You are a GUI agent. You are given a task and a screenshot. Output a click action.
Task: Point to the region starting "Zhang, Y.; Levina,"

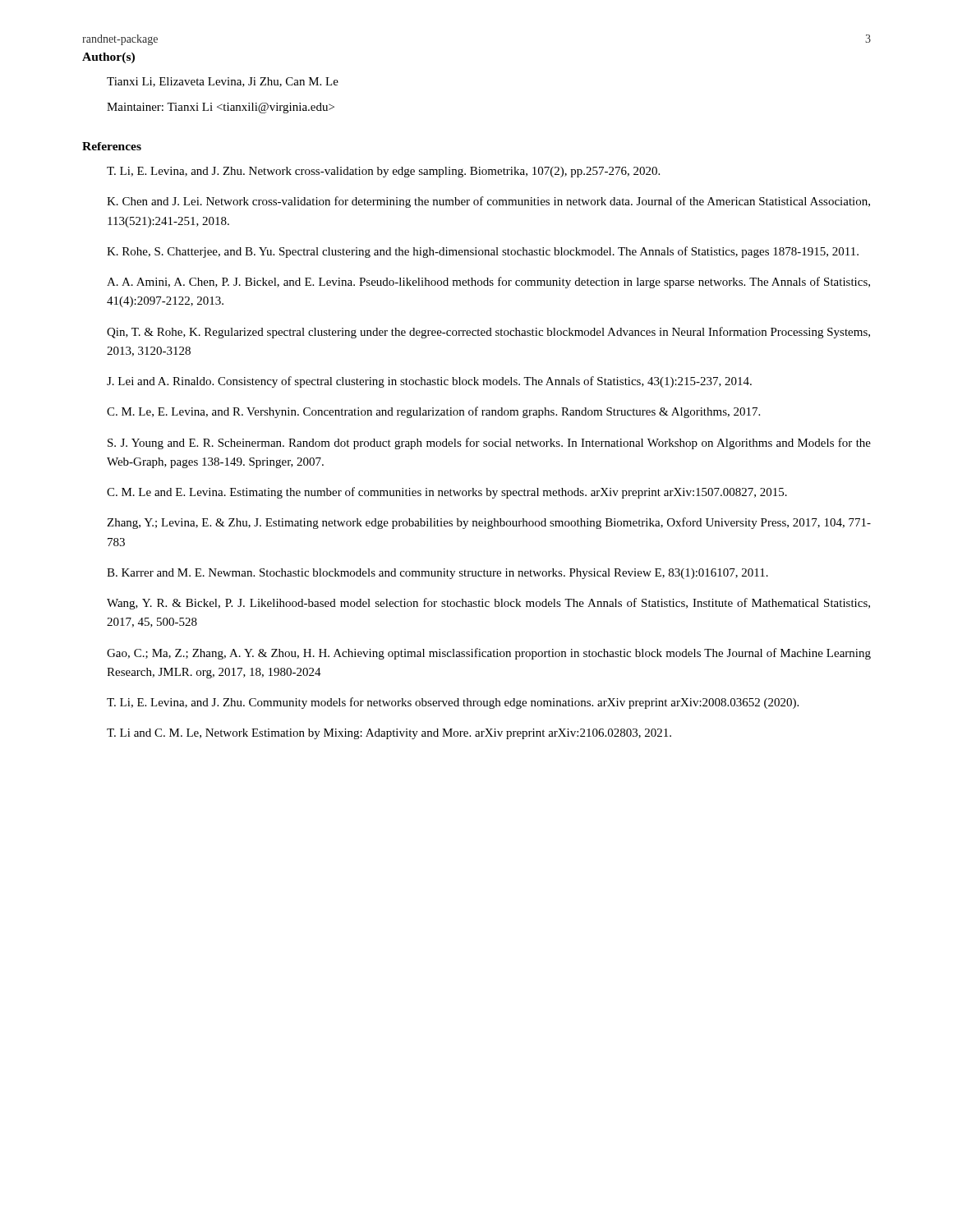[x=489, y=532]
